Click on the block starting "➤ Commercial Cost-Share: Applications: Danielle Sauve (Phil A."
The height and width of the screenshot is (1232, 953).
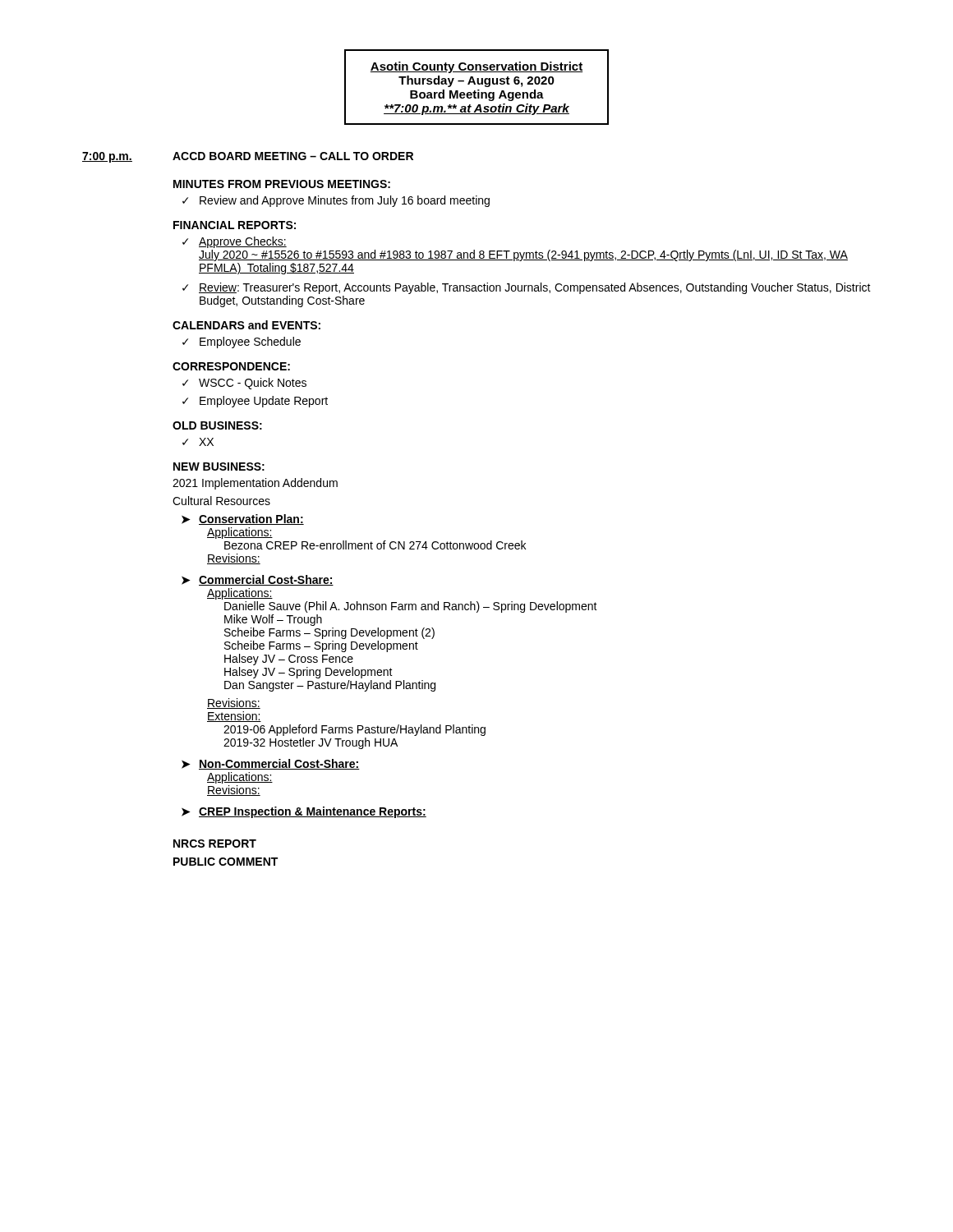(x=258, y=580)
